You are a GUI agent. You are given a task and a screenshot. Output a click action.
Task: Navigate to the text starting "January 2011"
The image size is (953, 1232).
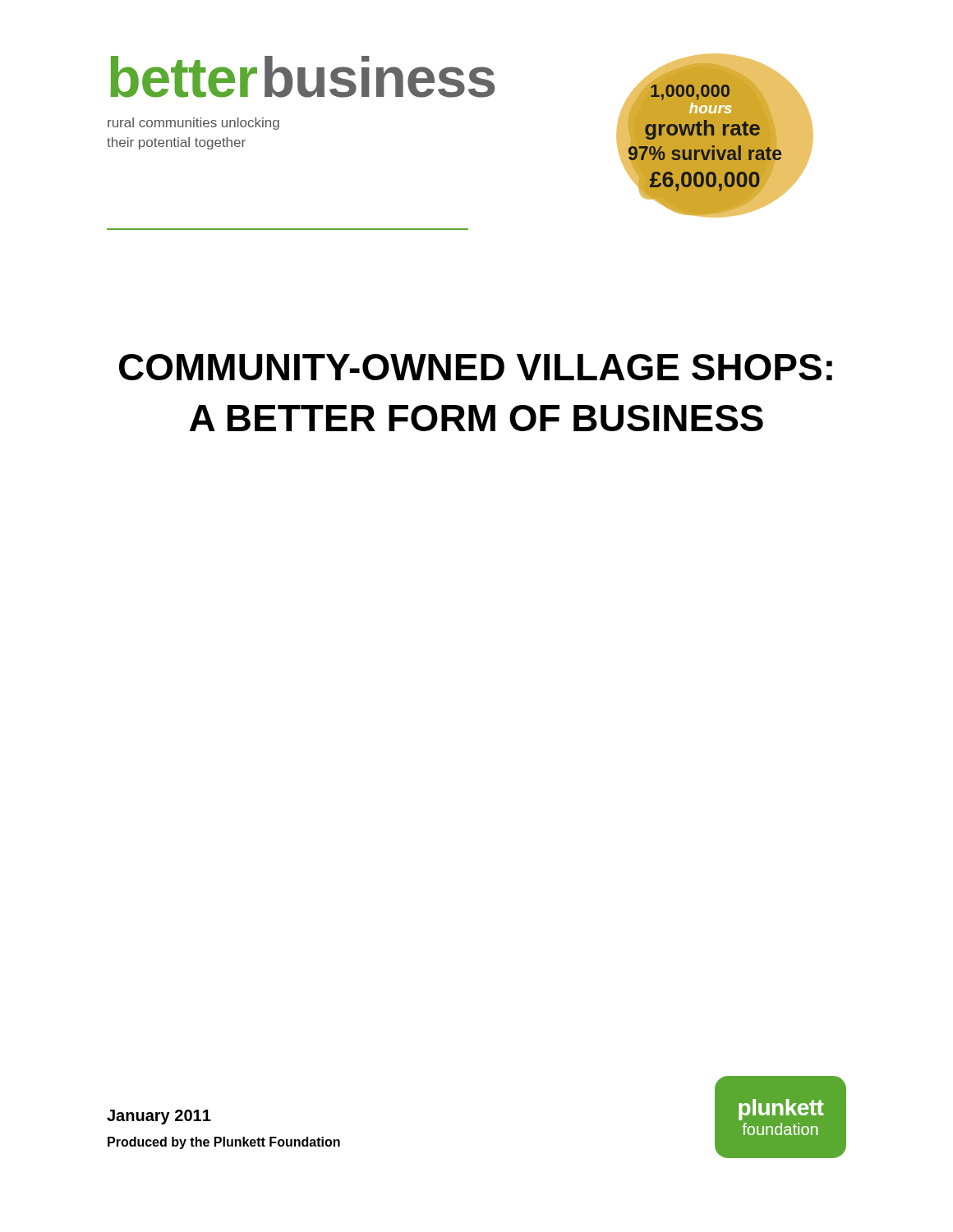tap(159, 1115)
